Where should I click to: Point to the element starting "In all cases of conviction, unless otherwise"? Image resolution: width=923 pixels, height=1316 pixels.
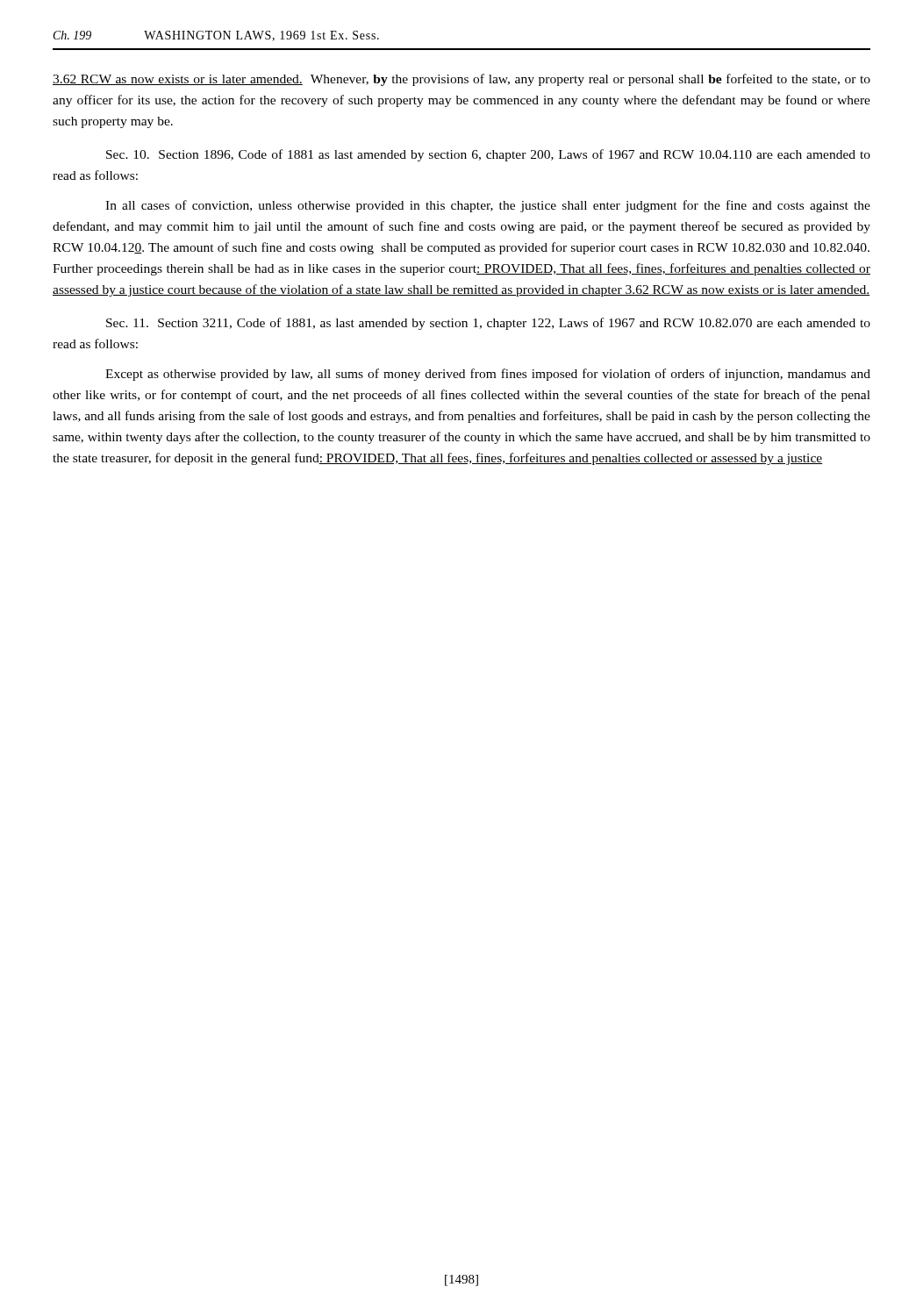click(x=462, y=248)
